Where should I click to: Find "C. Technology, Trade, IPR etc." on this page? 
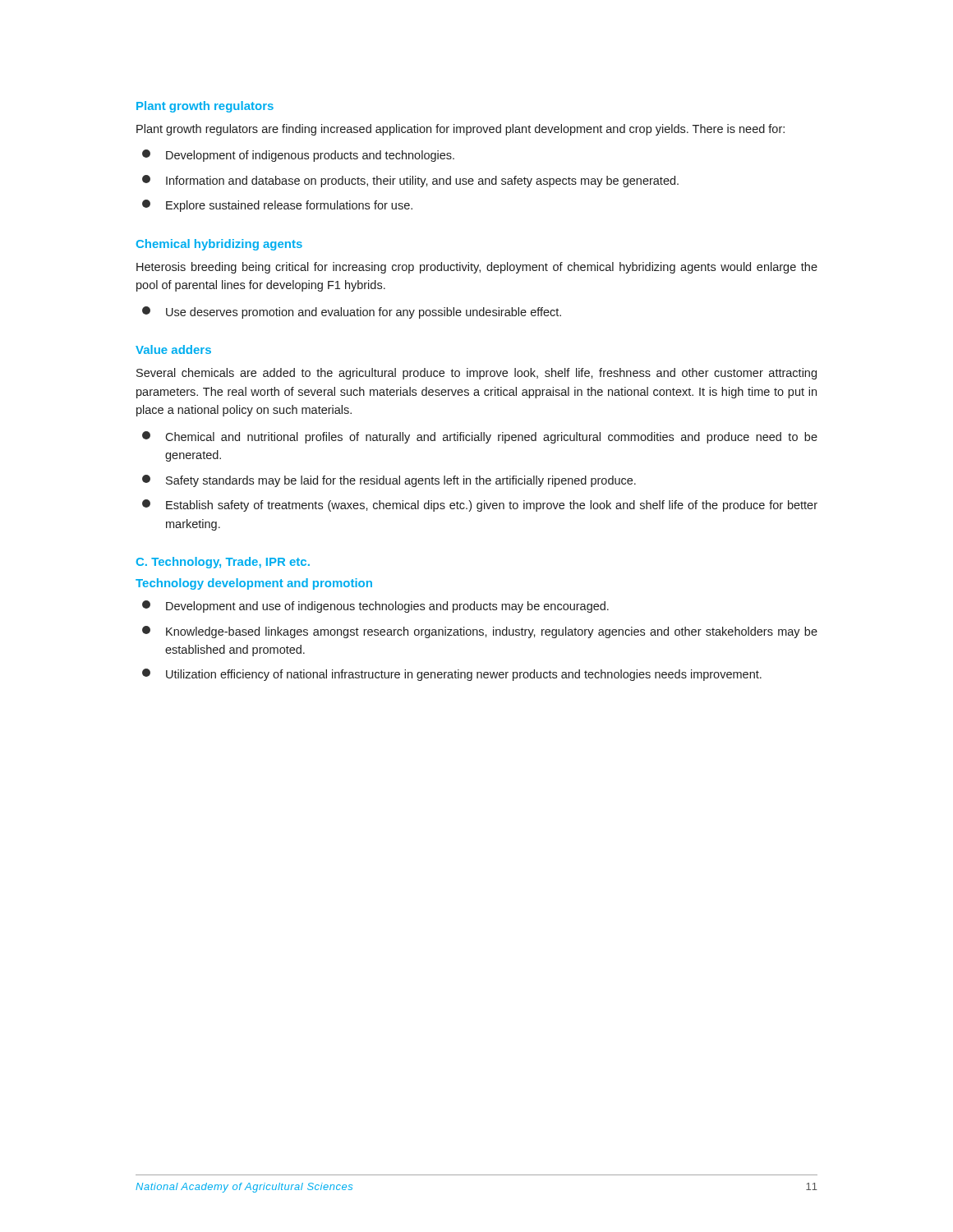click(x=223, y=561)
